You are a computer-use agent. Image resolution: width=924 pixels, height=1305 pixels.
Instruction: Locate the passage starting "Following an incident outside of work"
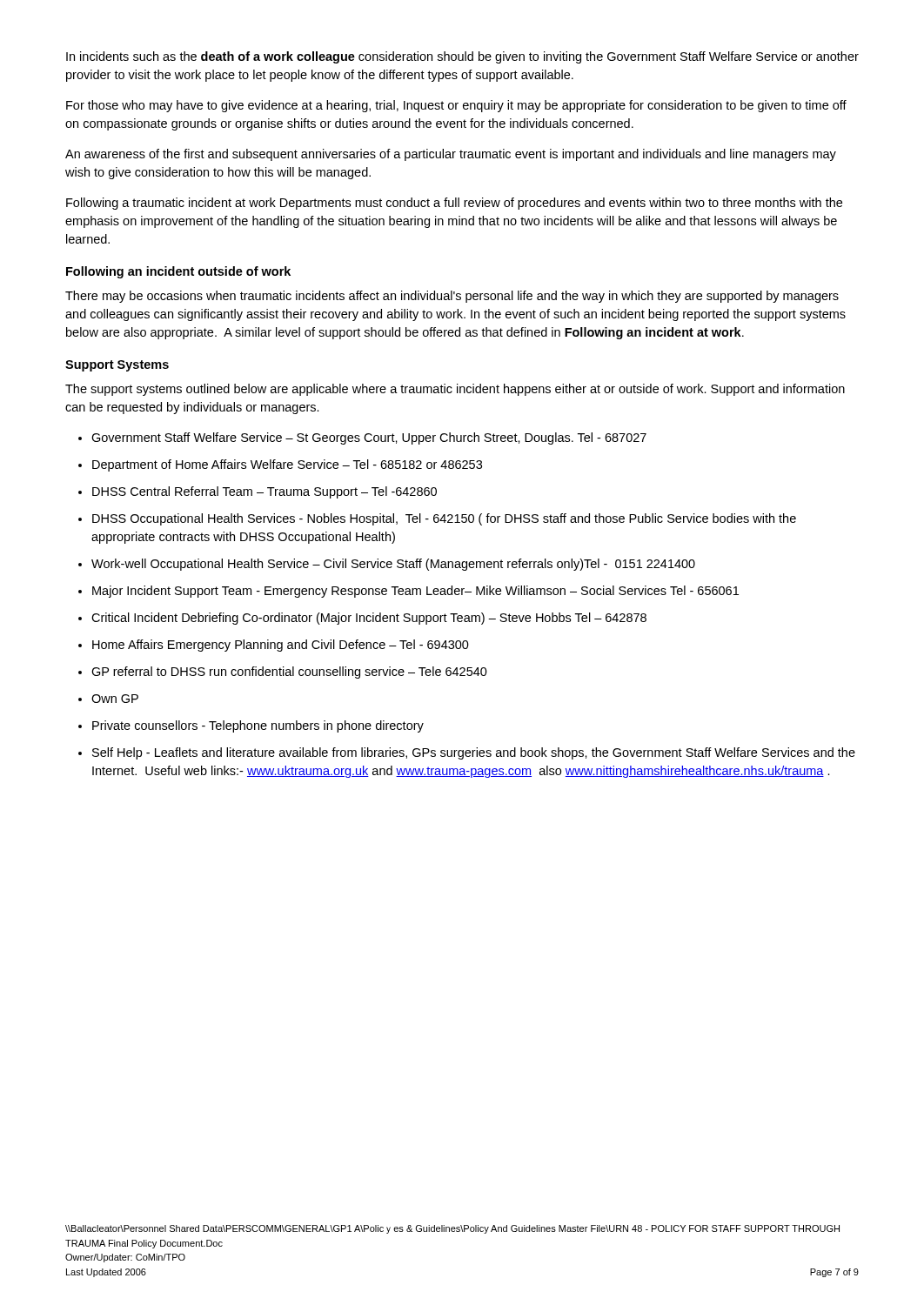coord(178,272)
